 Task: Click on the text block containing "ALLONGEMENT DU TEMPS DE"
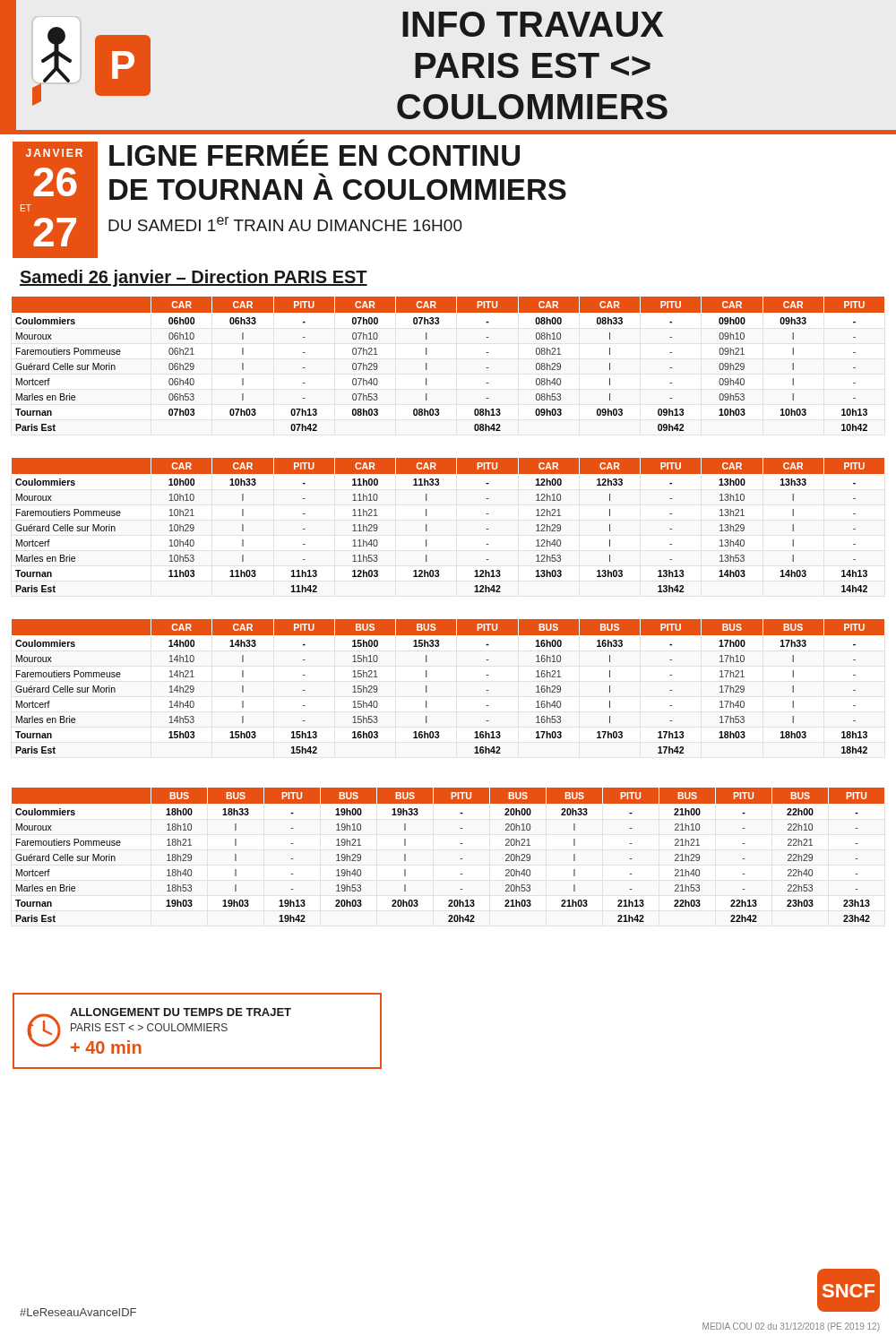[x=159, y=1032]
